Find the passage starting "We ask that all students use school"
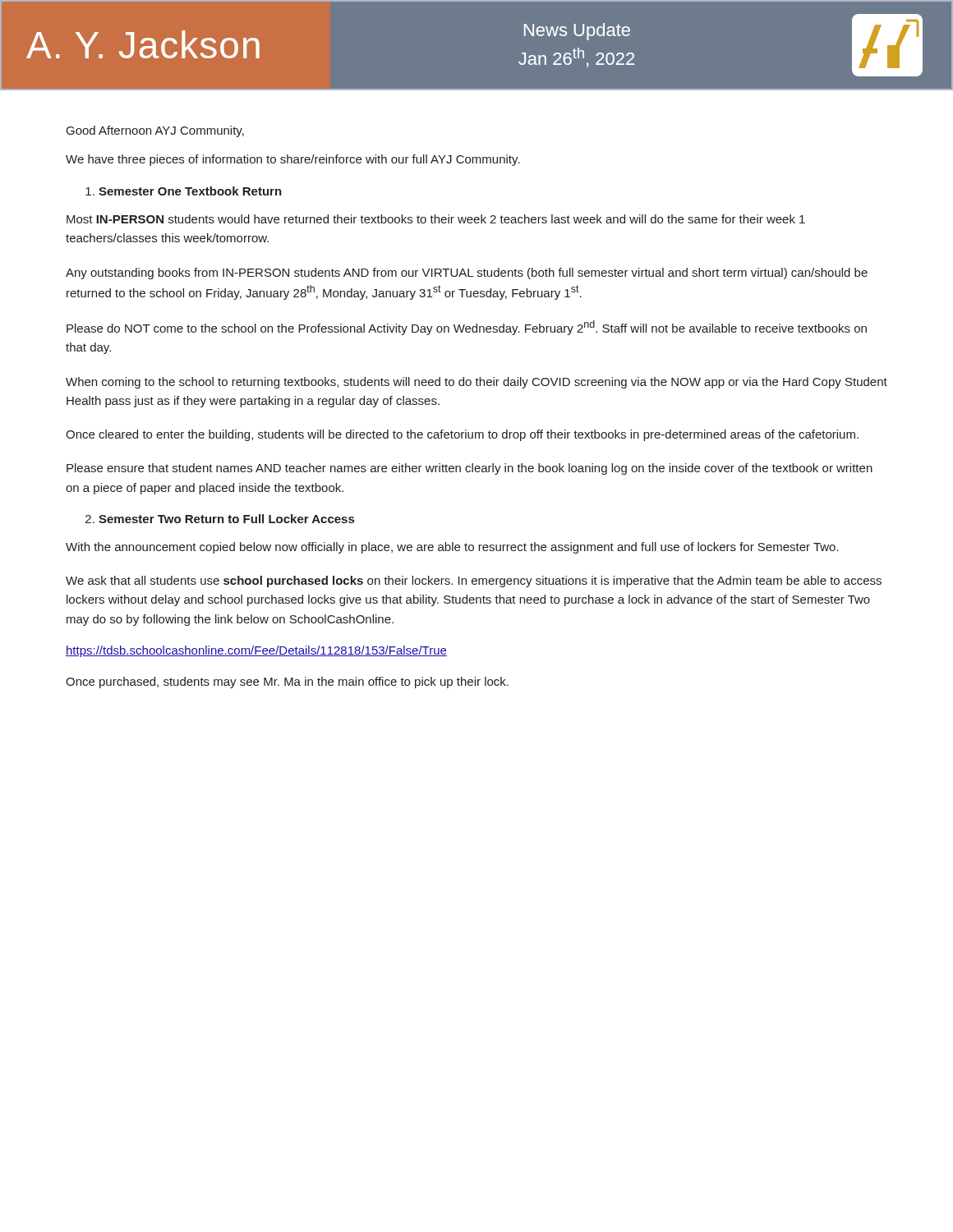The image size is (953, 1232). (x=474, y=599)
